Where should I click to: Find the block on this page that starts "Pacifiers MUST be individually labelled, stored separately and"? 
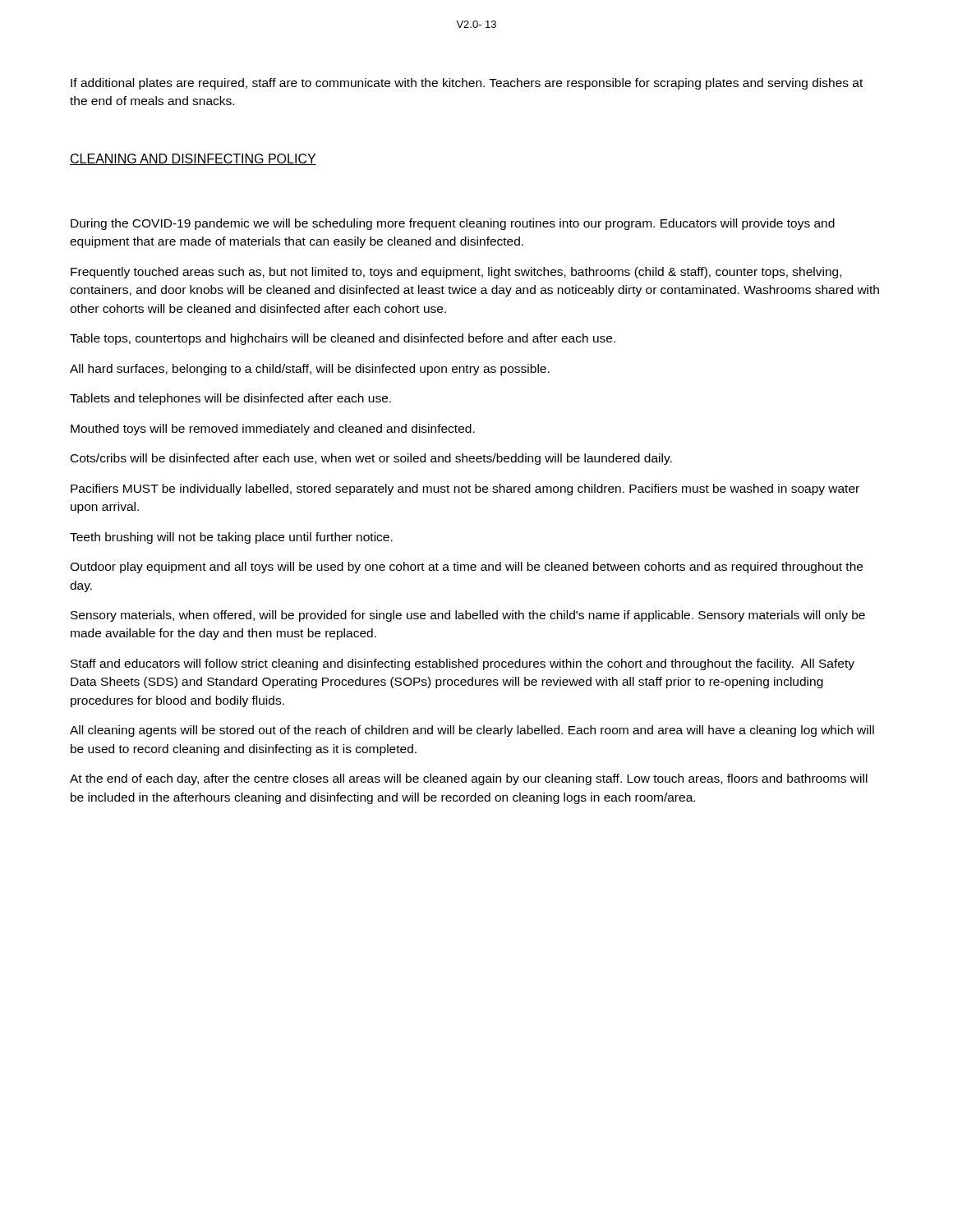(x=465, y=497)
